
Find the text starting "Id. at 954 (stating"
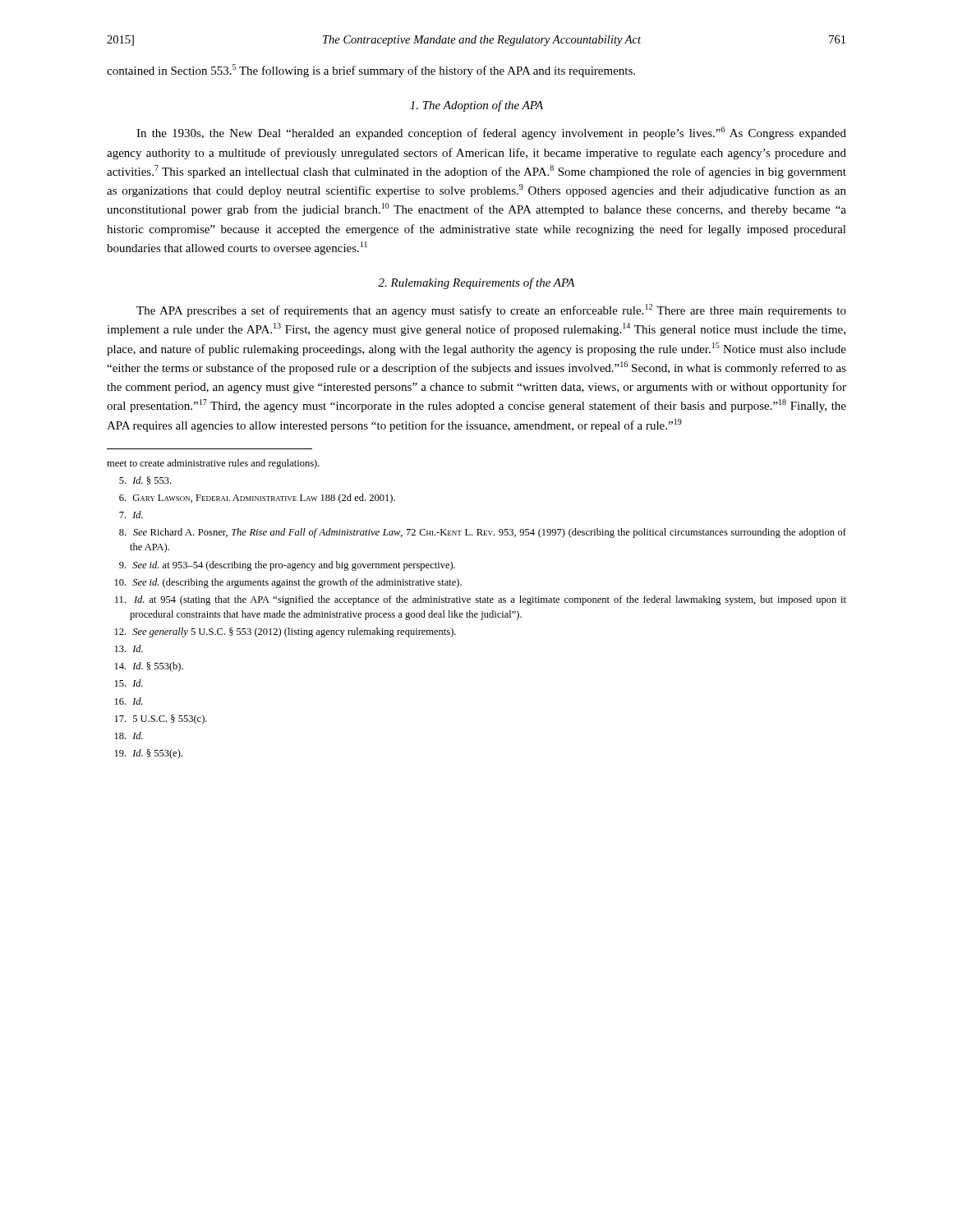476,606
